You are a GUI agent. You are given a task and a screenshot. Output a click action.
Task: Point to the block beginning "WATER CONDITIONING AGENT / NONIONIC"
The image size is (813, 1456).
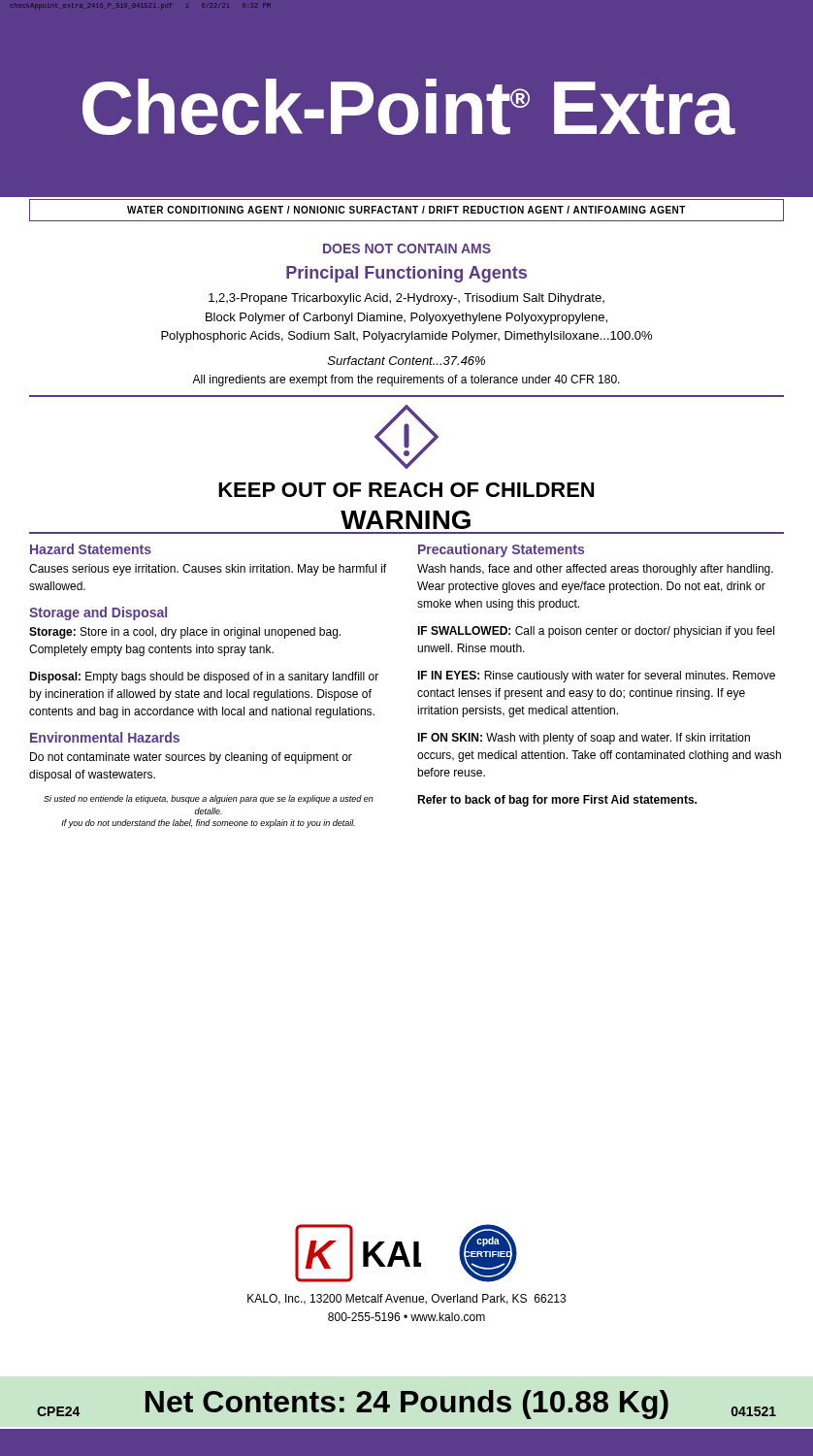coord(406,210)
